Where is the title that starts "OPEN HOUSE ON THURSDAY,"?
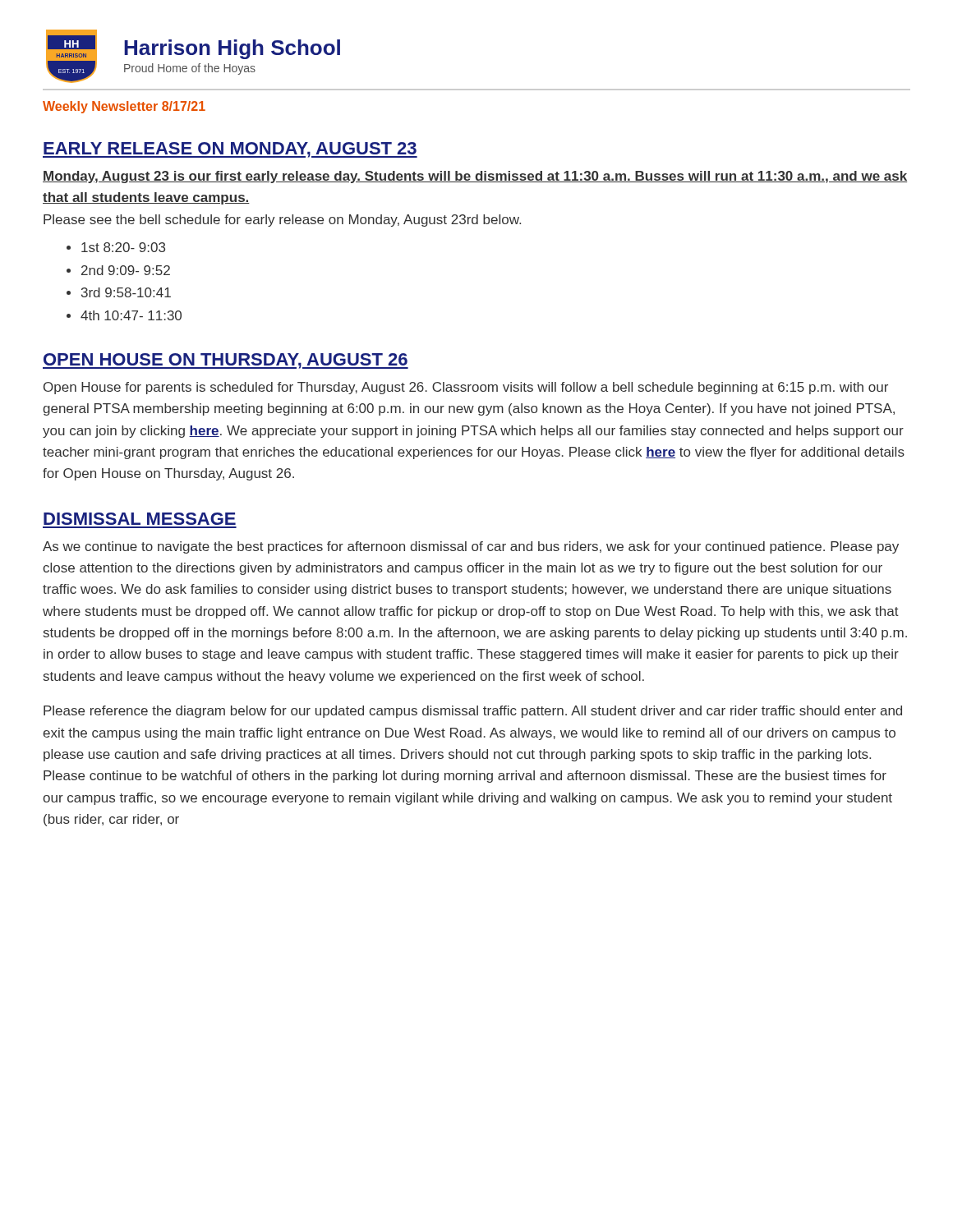 (226, 361)
